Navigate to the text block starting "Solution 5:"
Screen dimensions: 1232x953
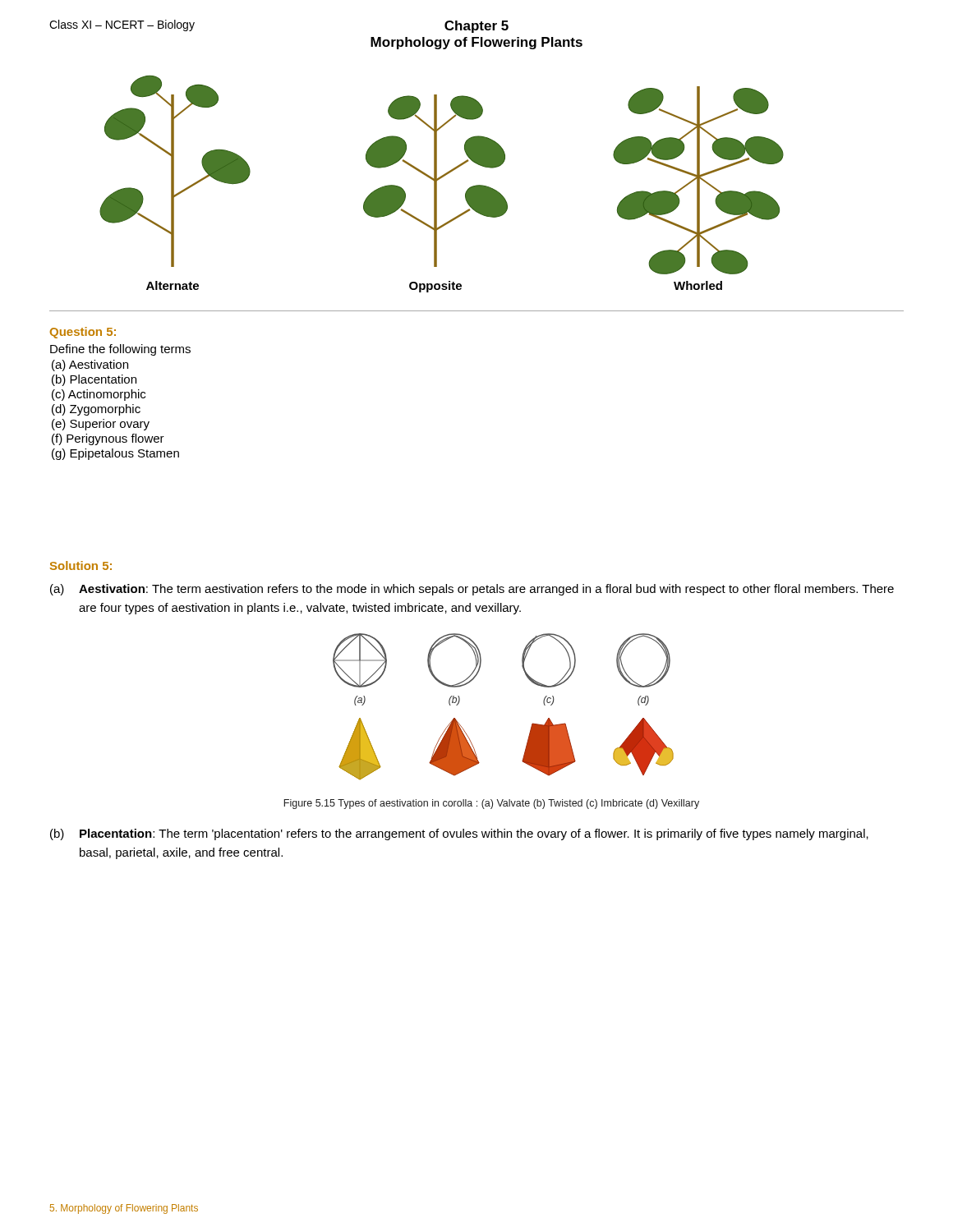click(81, 565)
